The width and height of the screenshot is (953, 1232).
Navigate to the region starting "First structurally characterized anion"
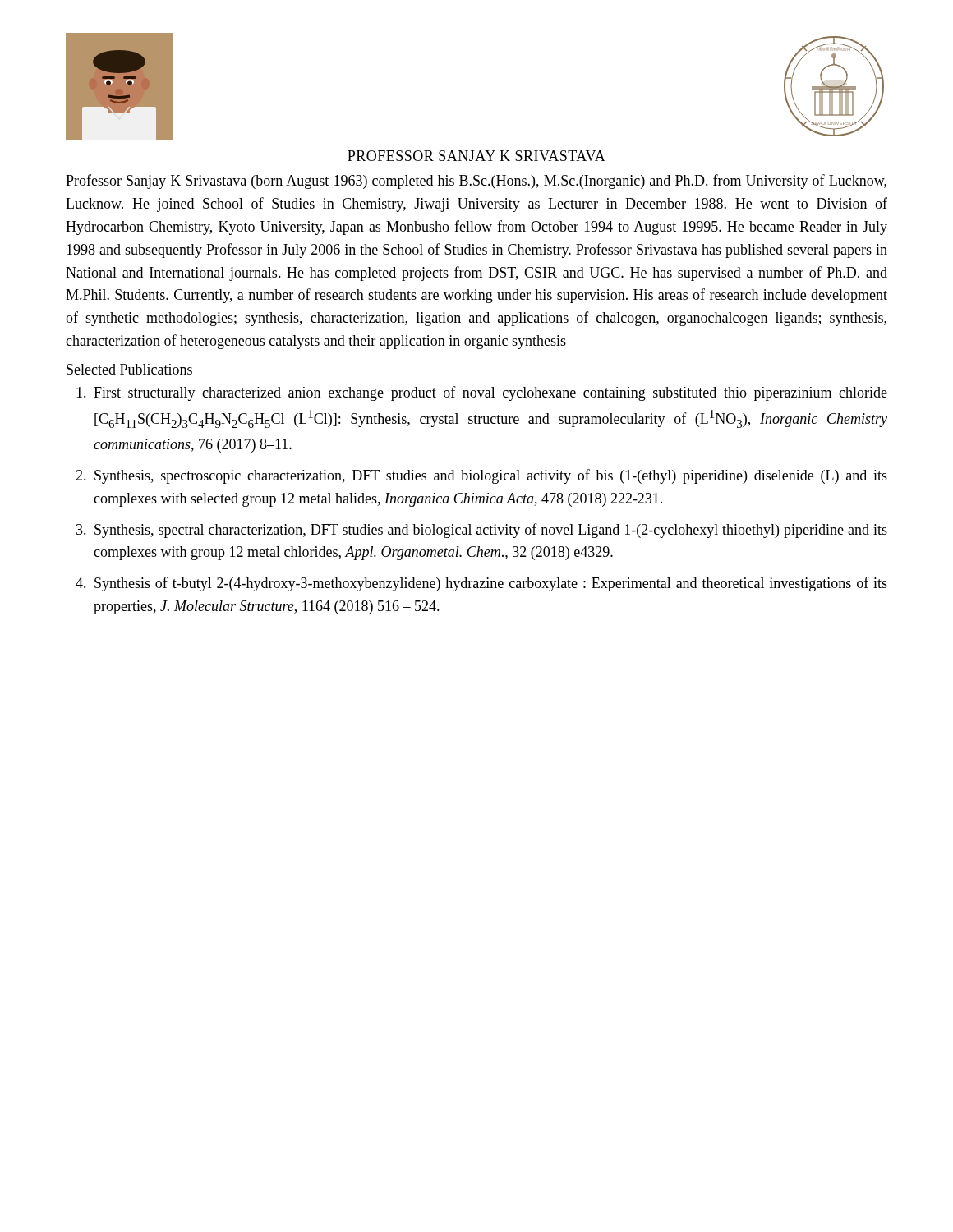(490, 418)
